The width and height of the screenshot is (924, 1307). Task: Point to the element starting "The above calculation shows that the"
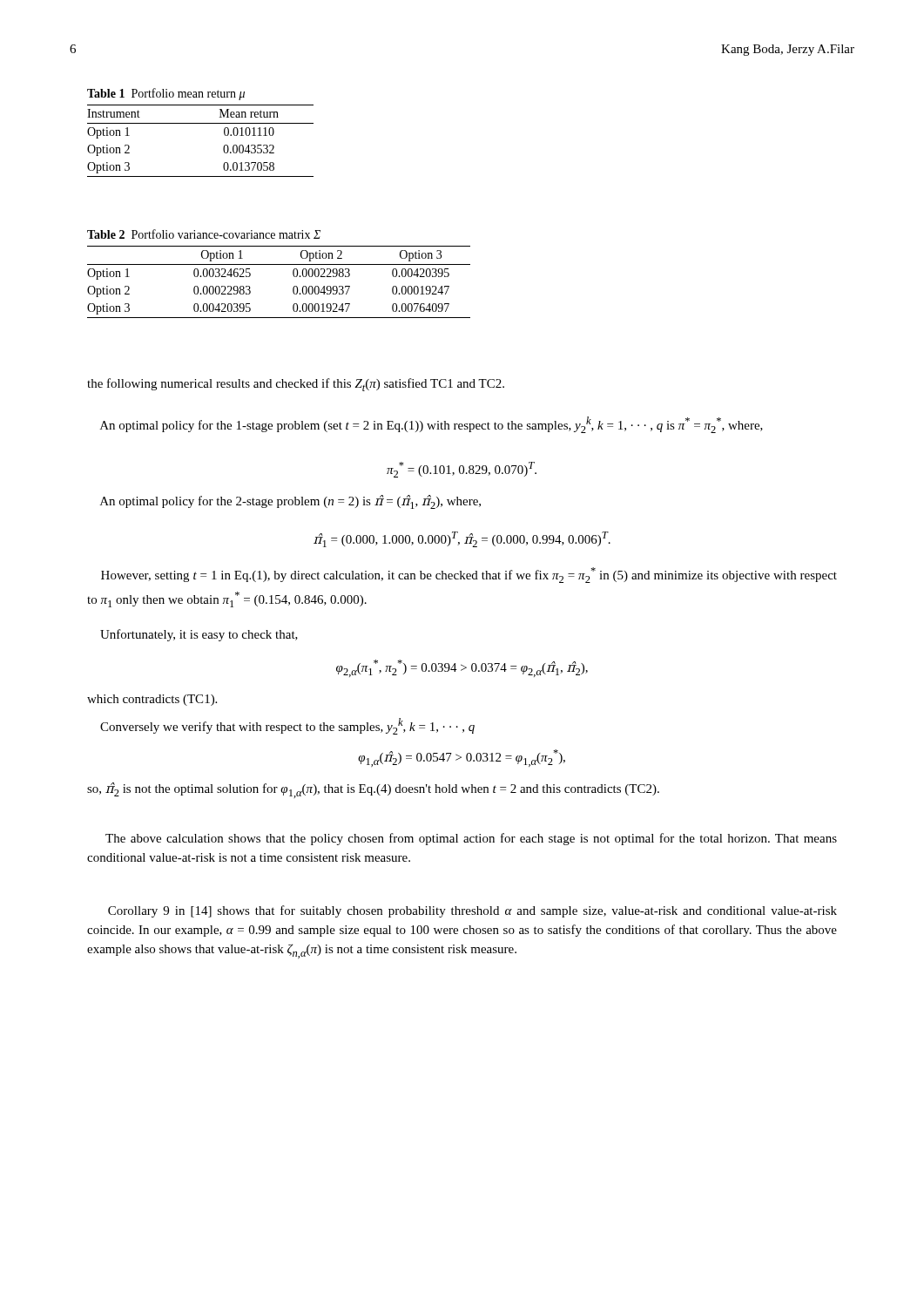point(462,848)
